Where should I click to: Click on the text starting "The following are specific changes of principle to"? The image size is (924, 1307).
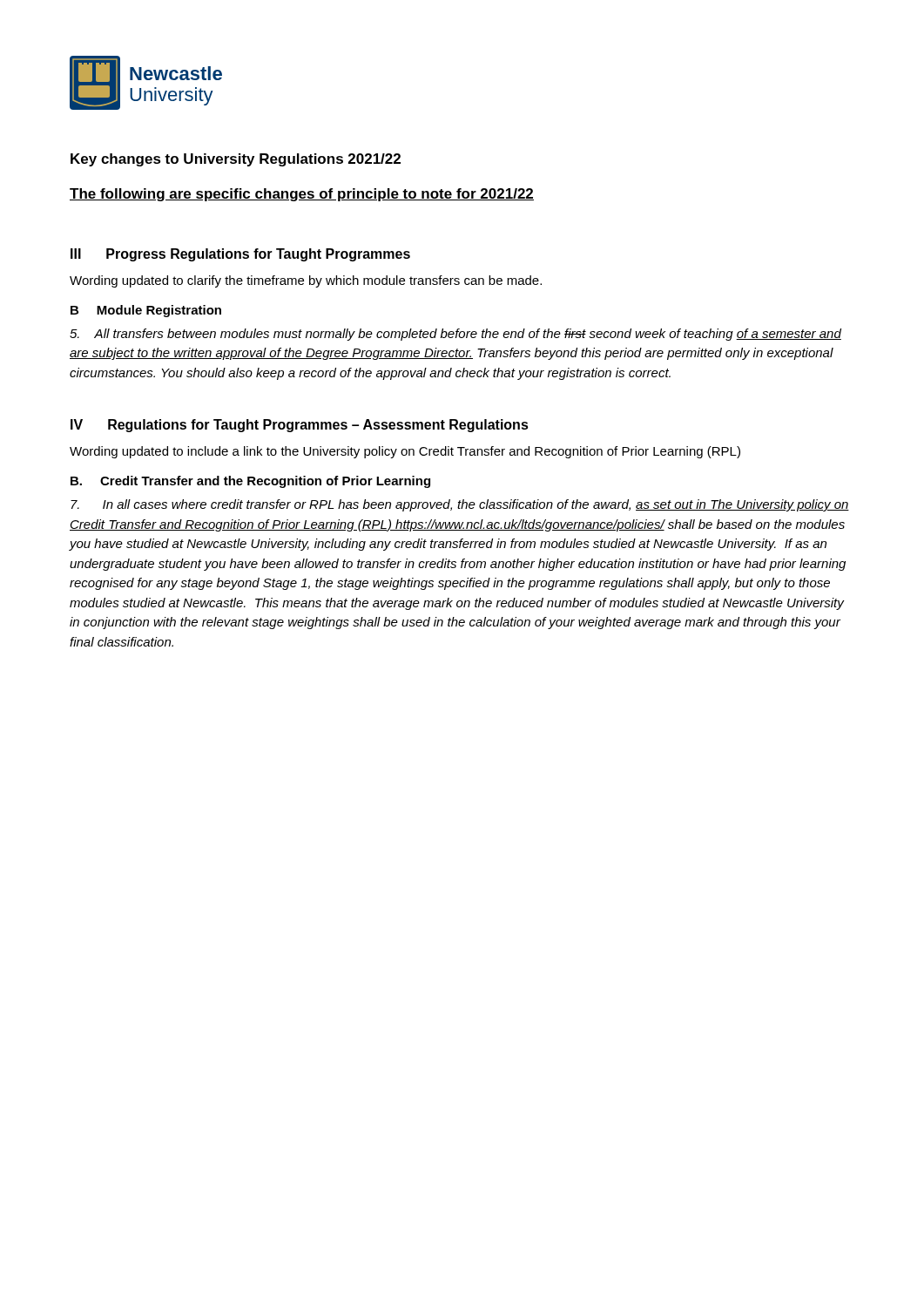pos(302,194)
